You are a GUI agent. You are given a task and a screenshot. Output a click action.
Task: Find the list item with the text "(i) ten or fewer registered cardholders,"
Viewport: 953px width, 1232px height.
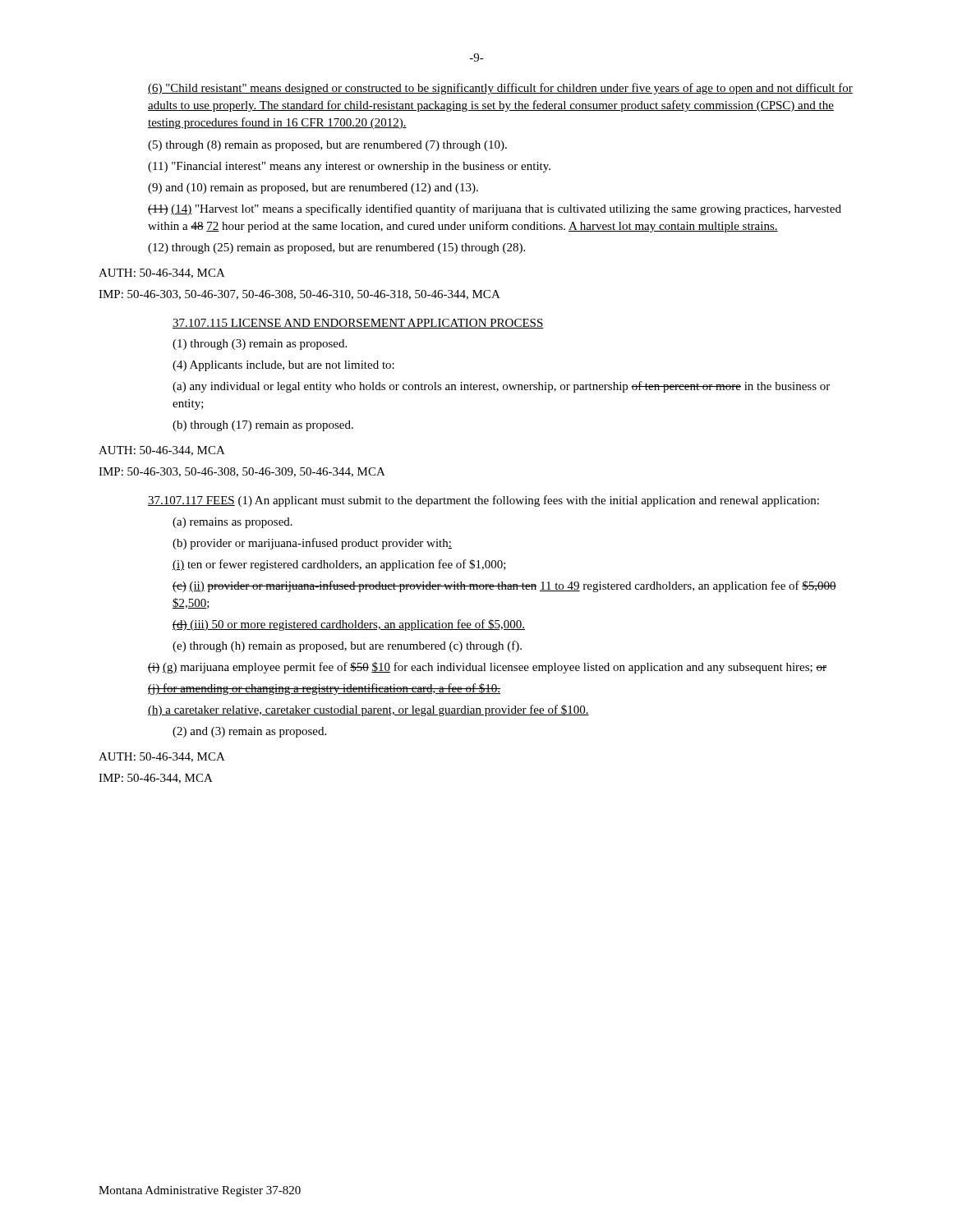[340, 564]
